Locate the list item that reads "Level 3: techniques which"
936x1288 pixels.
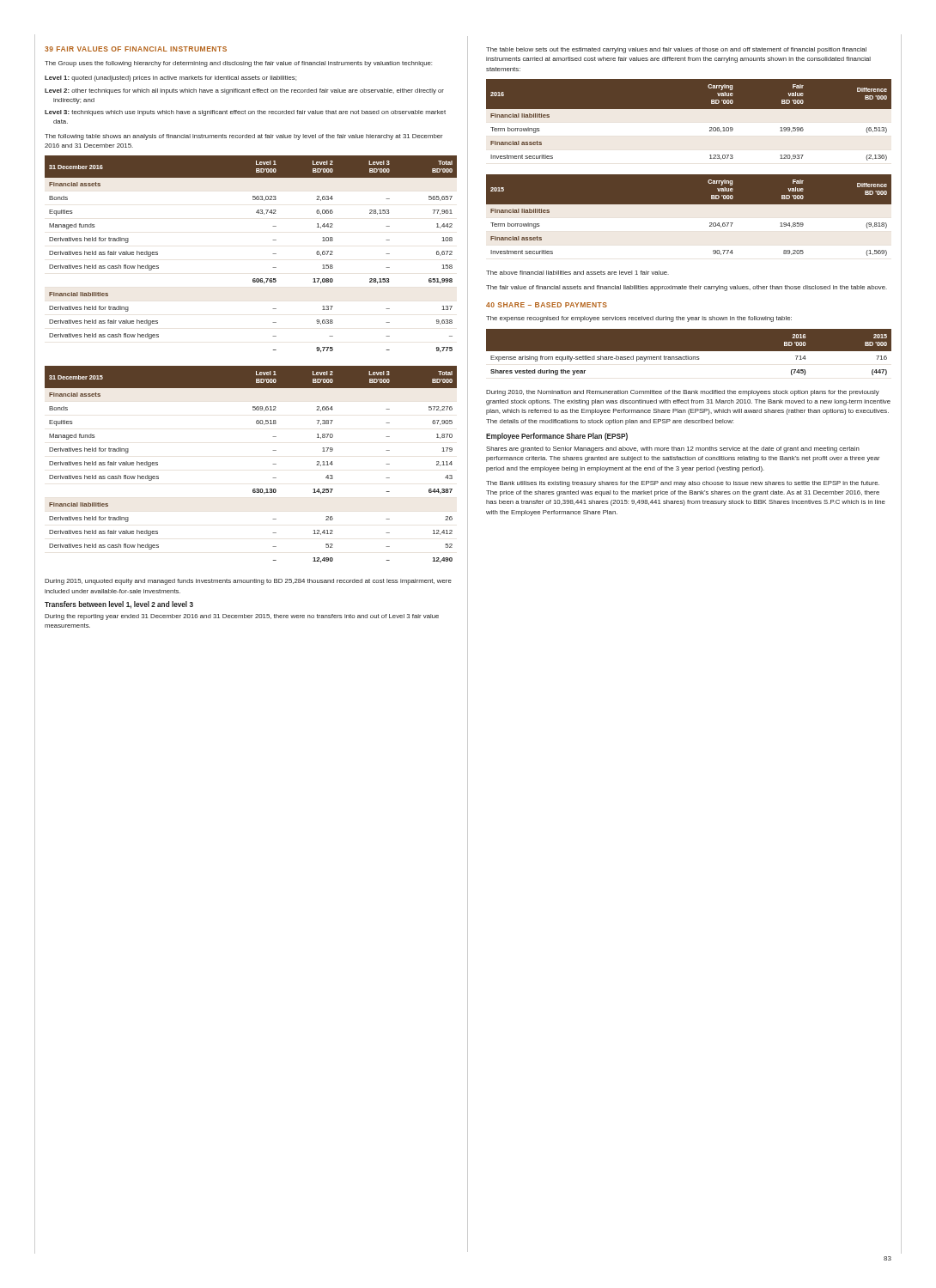245,117
